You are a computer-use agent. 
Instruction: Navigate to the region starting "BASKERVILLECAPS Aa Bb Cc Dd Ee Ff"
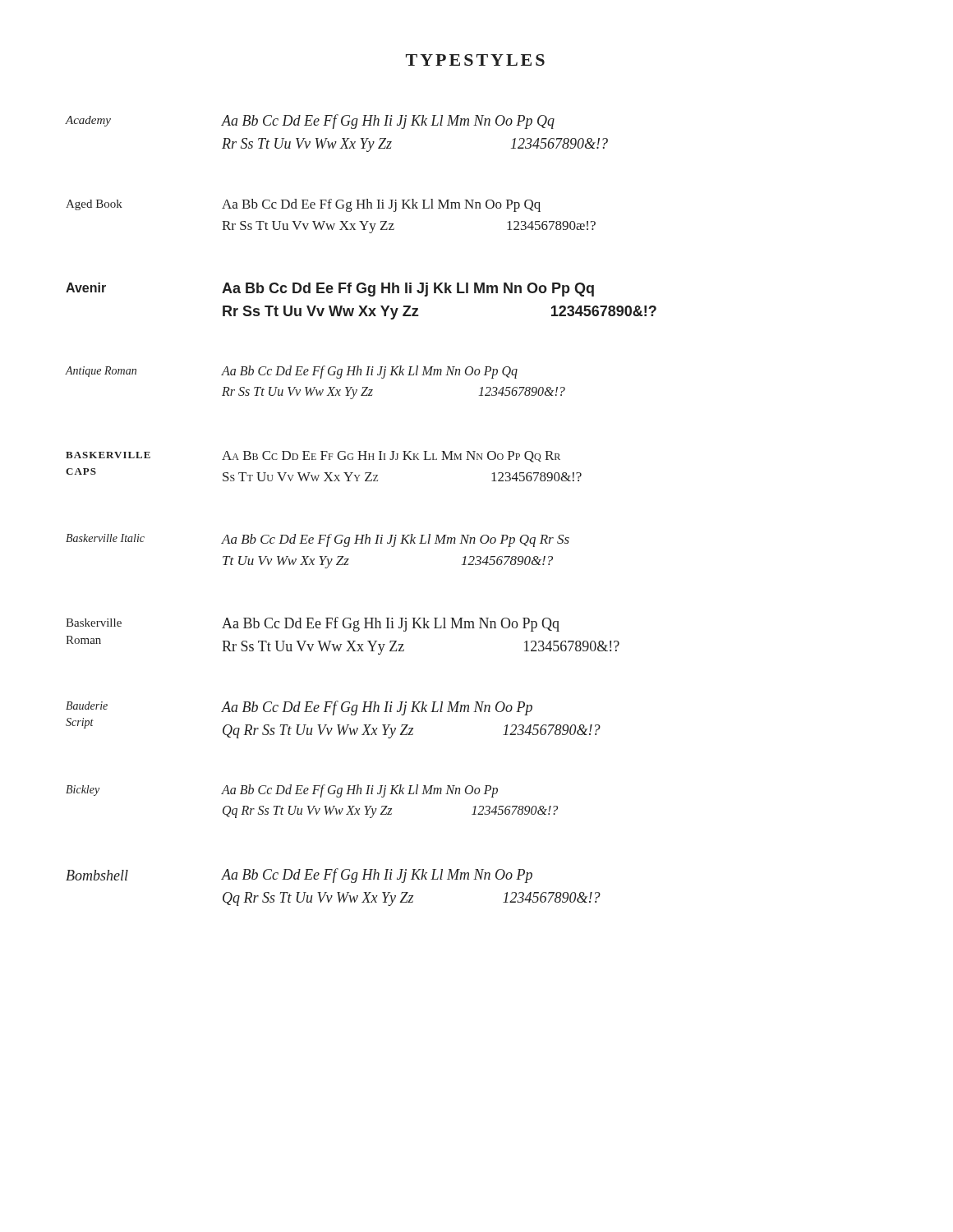click(313, 457)
